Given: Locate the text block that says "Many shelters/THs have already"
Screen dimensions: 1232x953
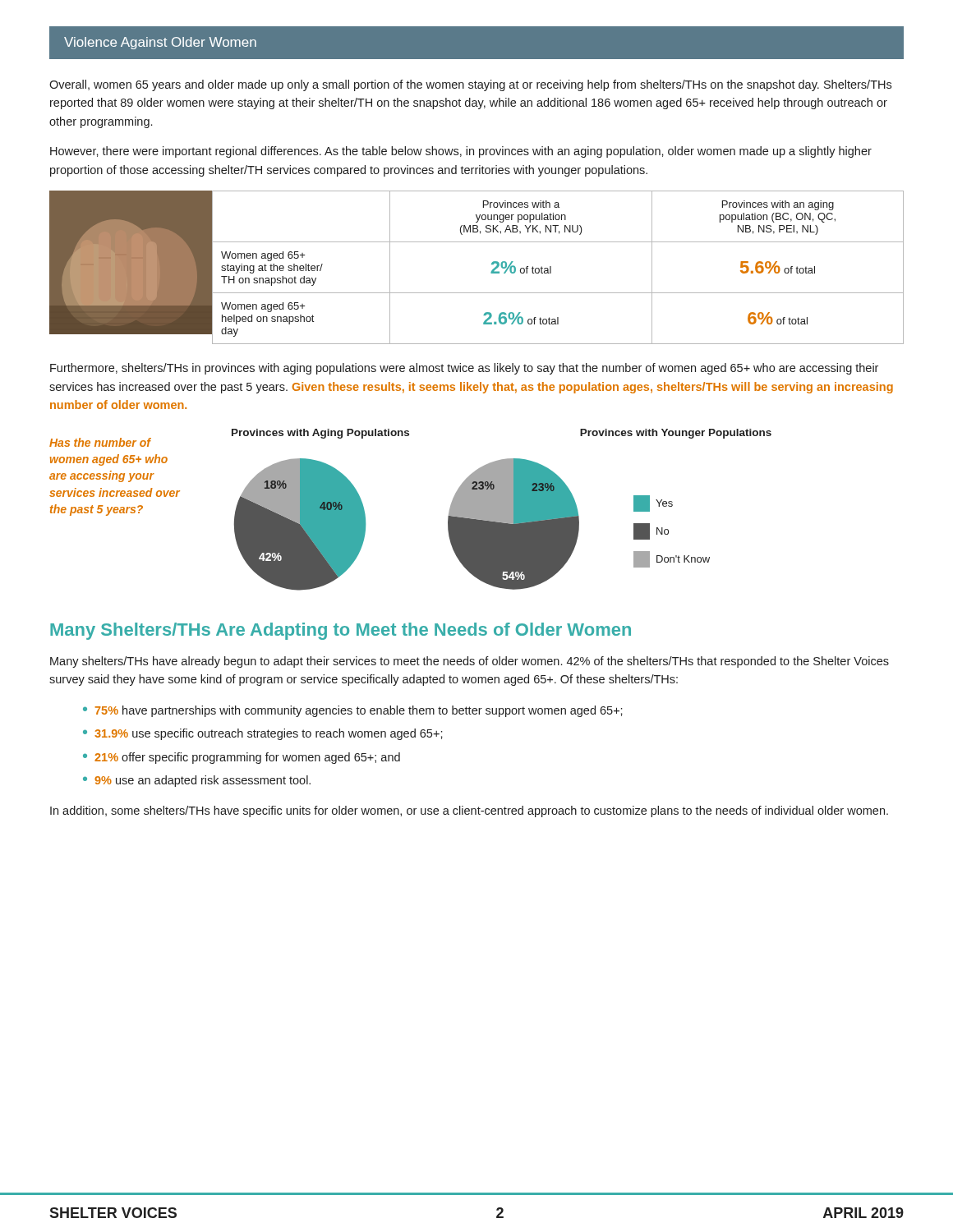Looking at the screenshot, I should 469,670.
